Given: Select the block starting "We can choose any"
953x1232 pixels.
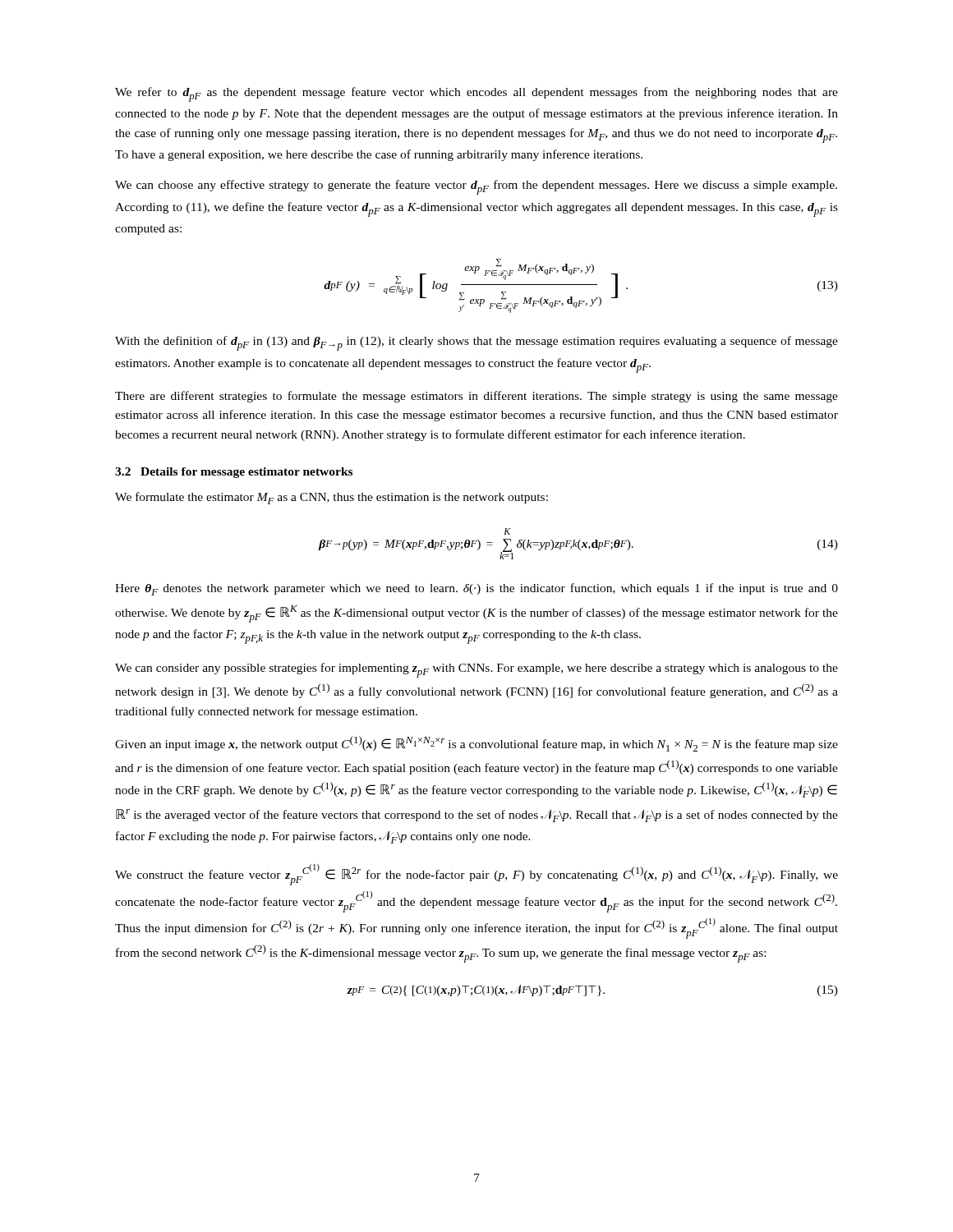Looking at the screenshot, I should [476, 206].
